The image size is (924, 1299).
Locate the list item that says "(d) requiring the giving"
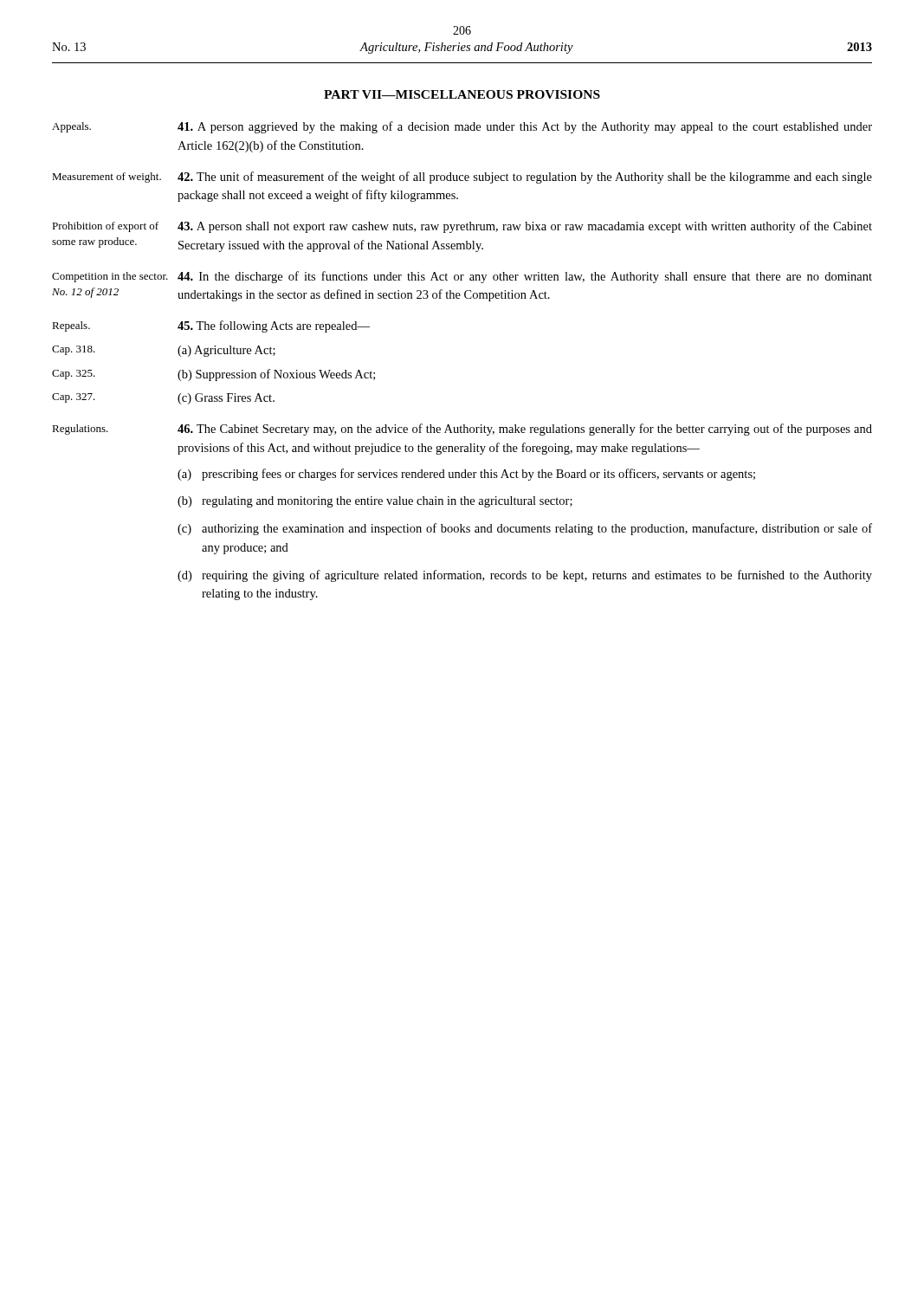[x=525, y=585]
